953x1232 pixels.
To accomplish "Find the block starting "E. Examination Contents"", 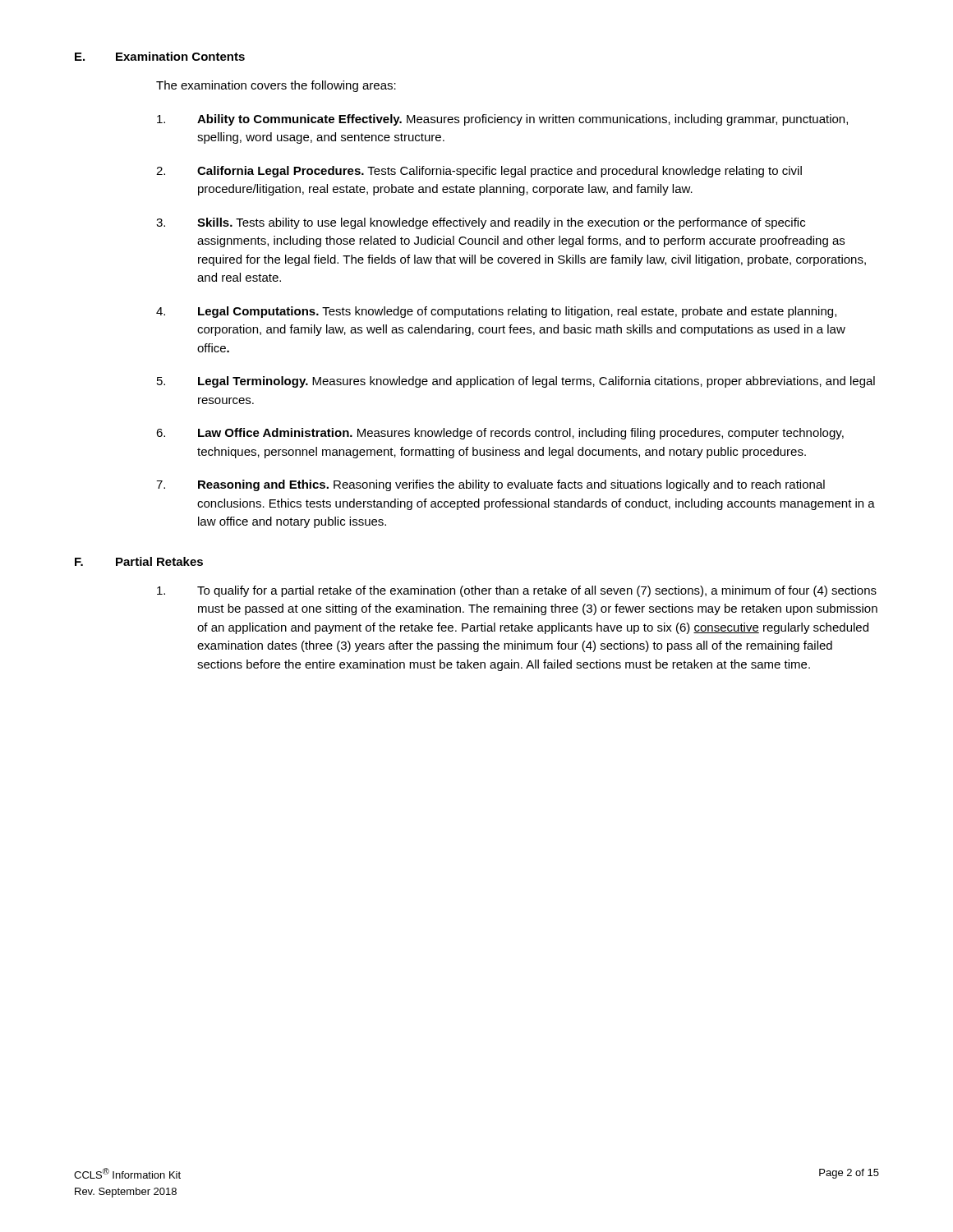I will [x=160, y=56].
